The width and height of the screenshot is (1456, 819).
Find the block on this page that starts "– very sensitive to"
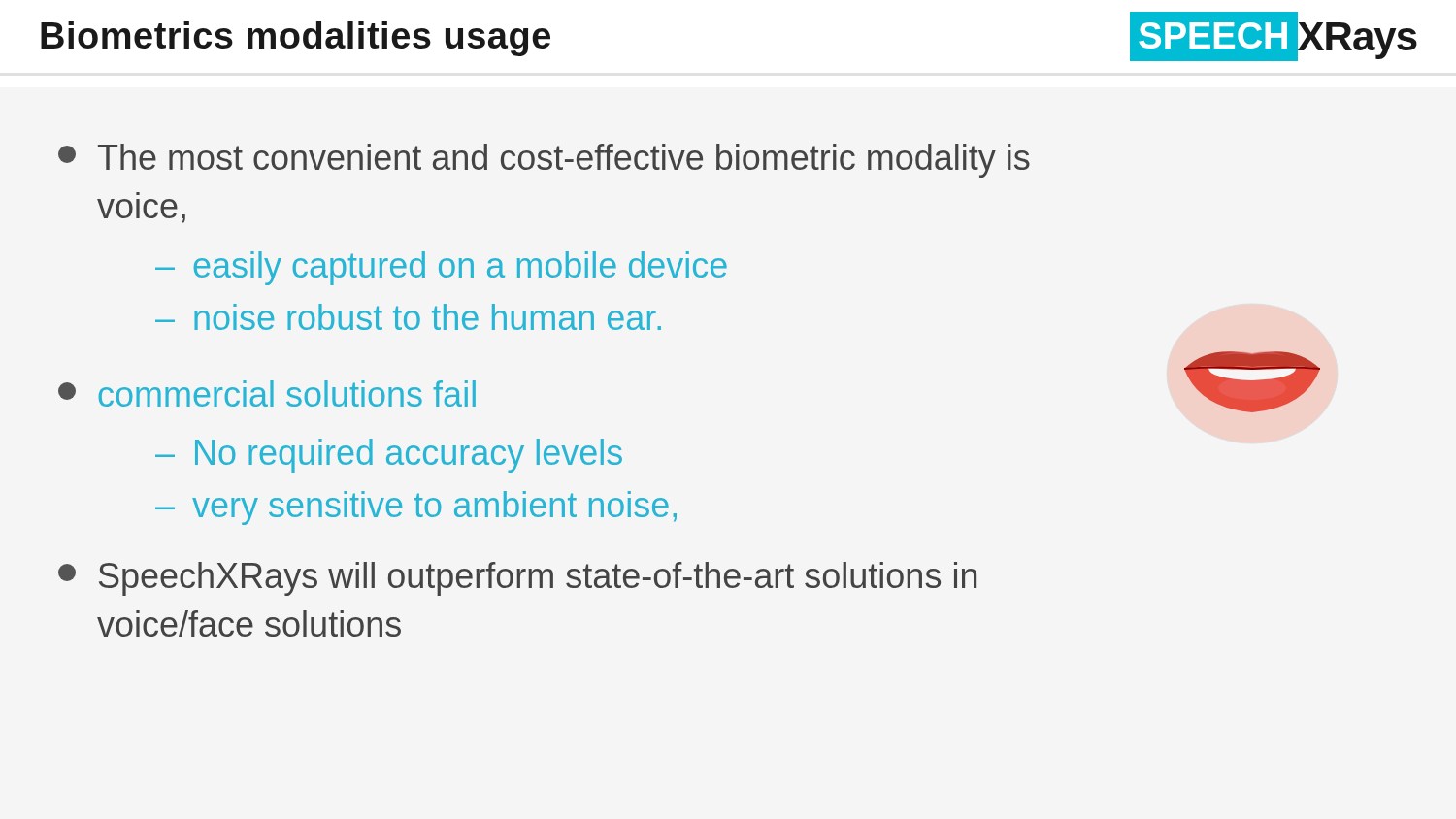(418, 506)
